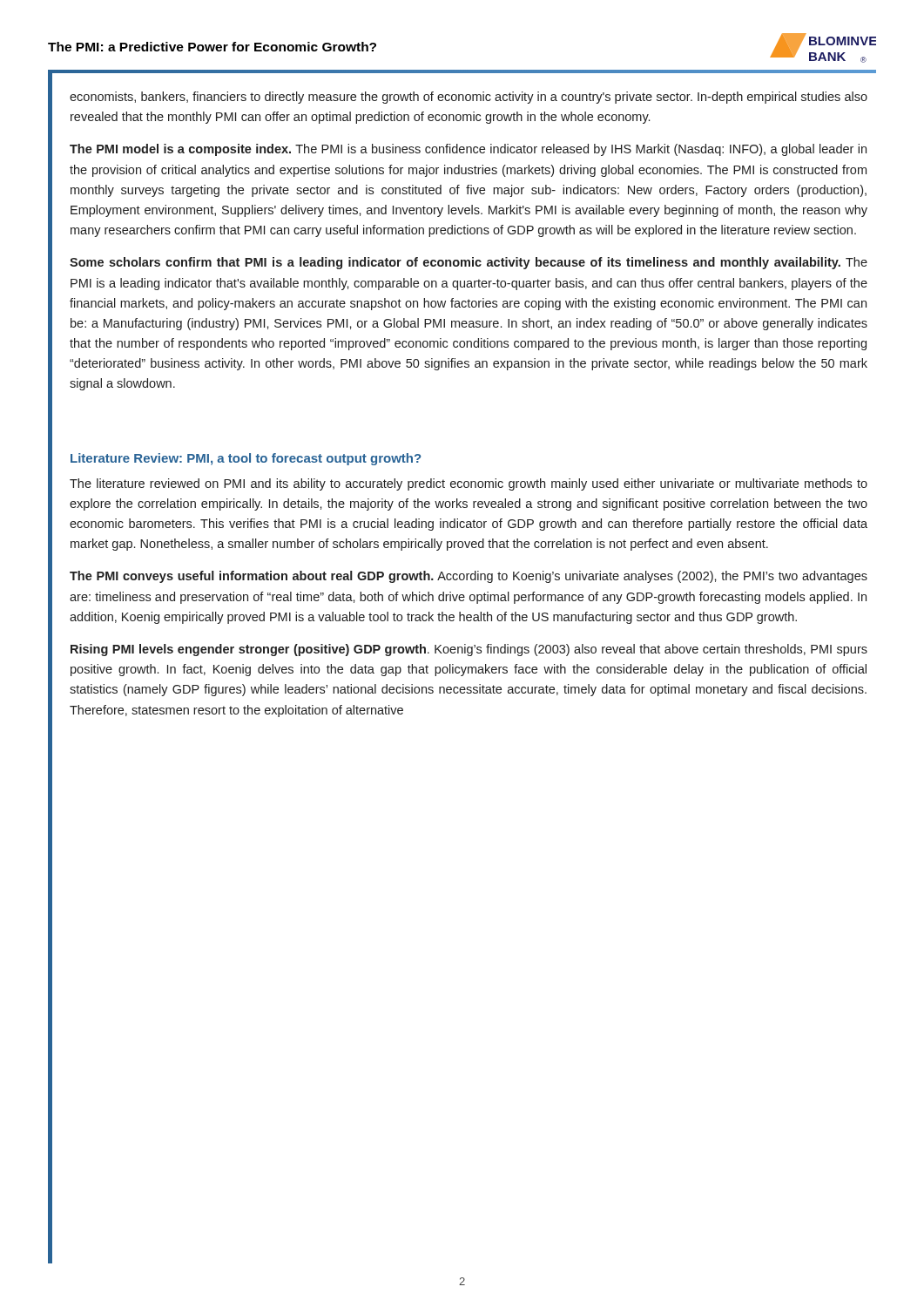Find the logo
The image size is (924, 1307).
pos(819,47)
